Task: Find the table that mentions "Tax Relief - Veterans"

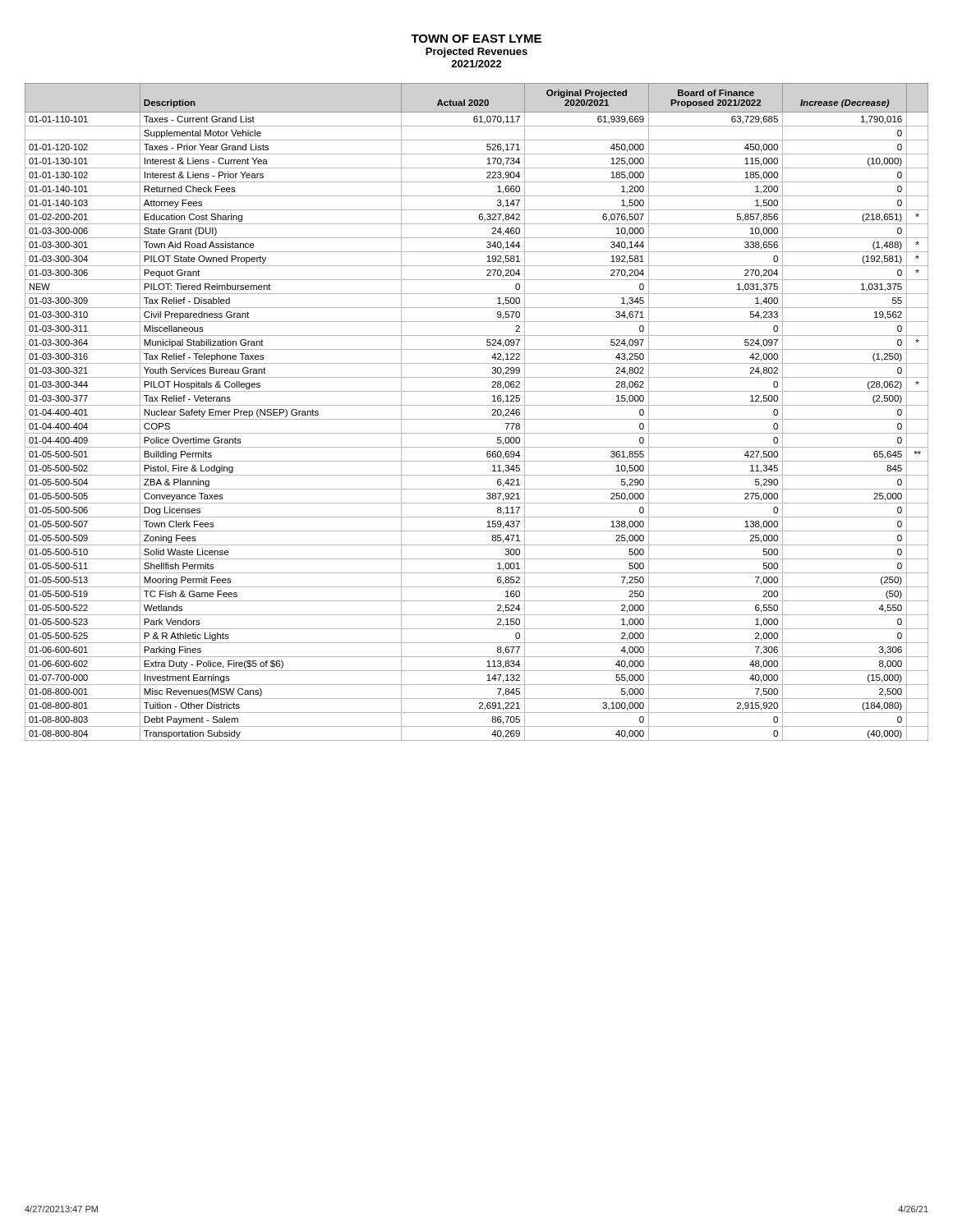Action: pos(476,412)
